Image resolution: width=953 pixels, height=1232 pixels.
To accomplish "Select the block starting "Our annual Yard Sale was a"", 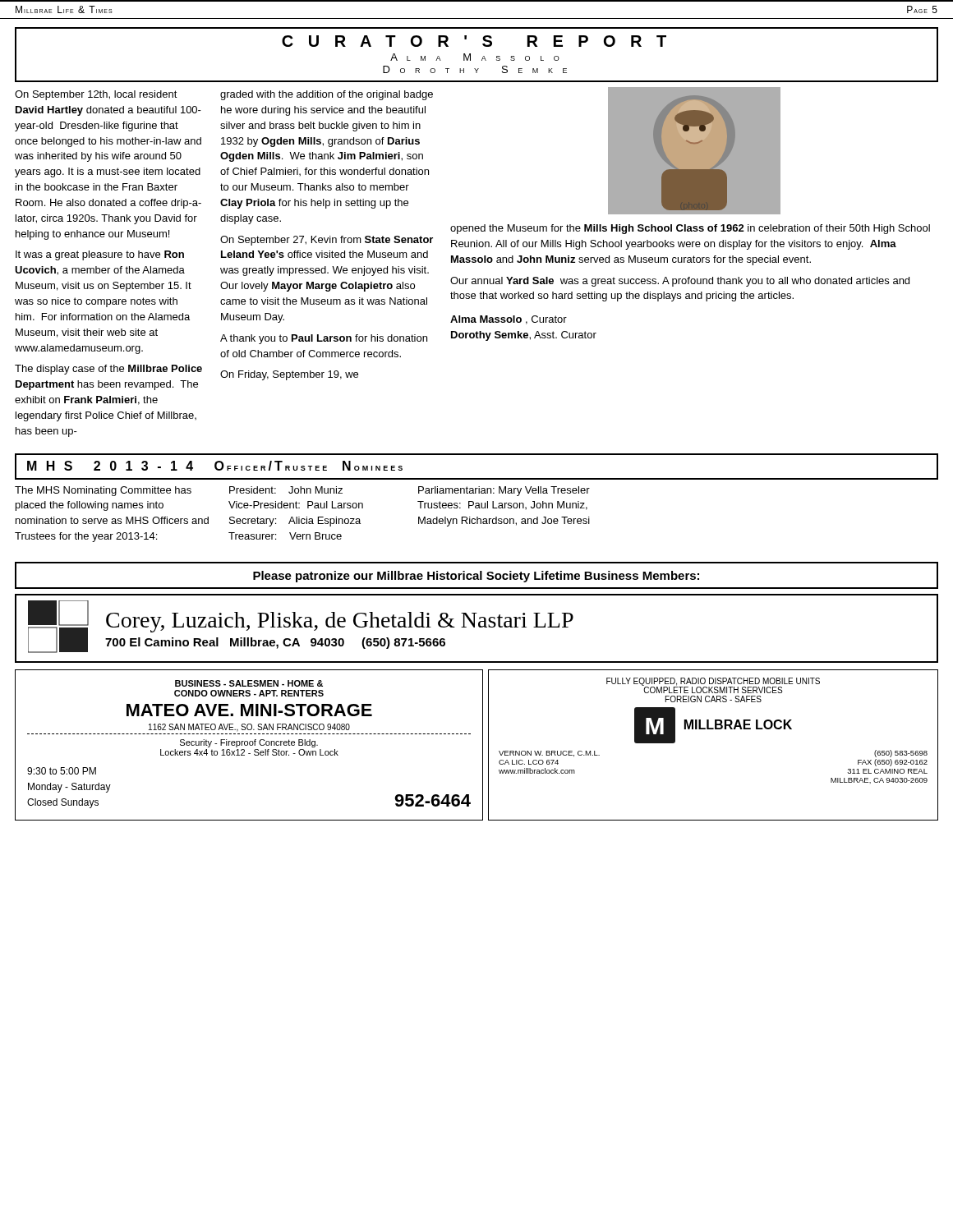I will click(x=694, y=289).
